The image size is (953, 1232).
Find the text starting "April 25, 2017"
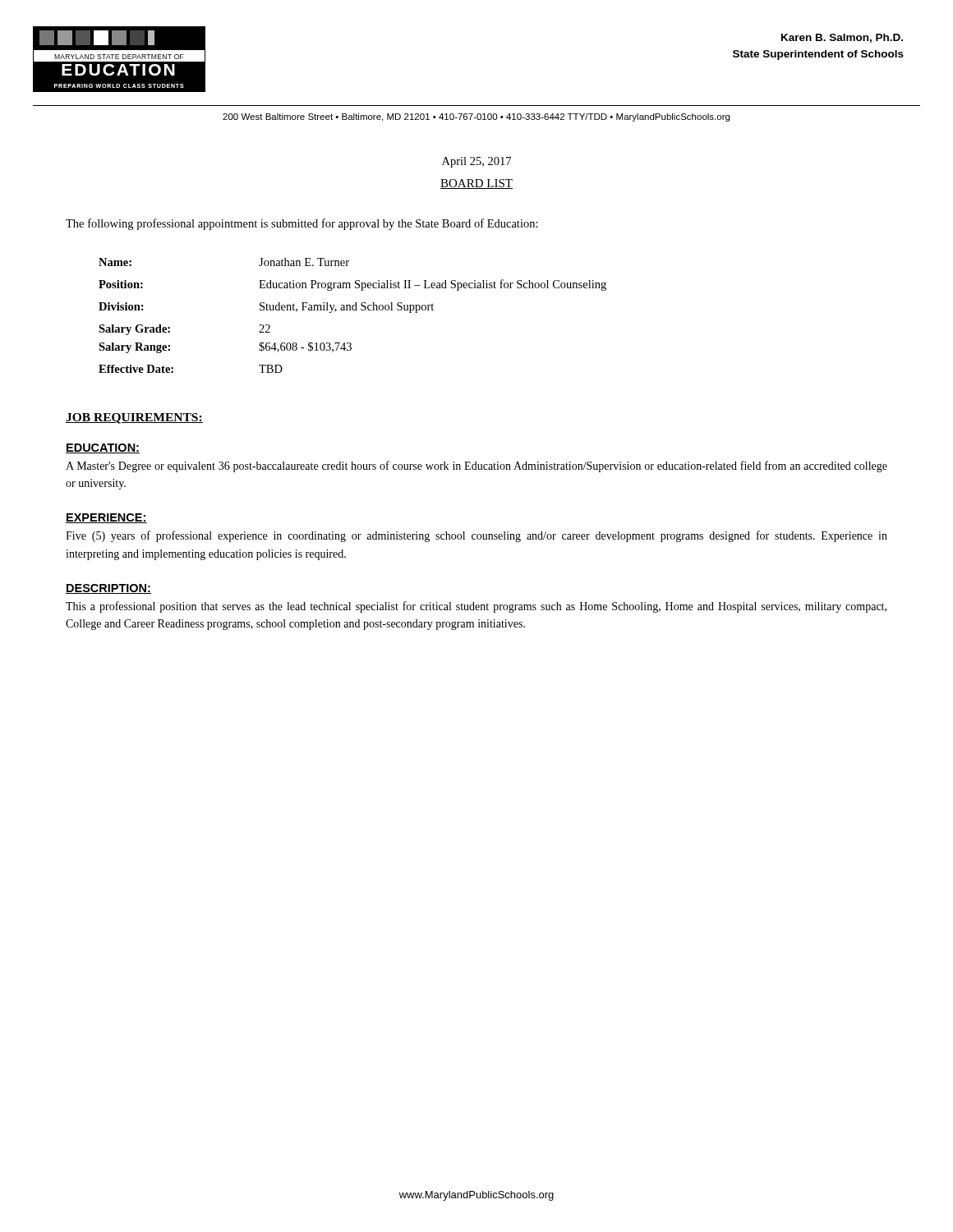point(476,161)
